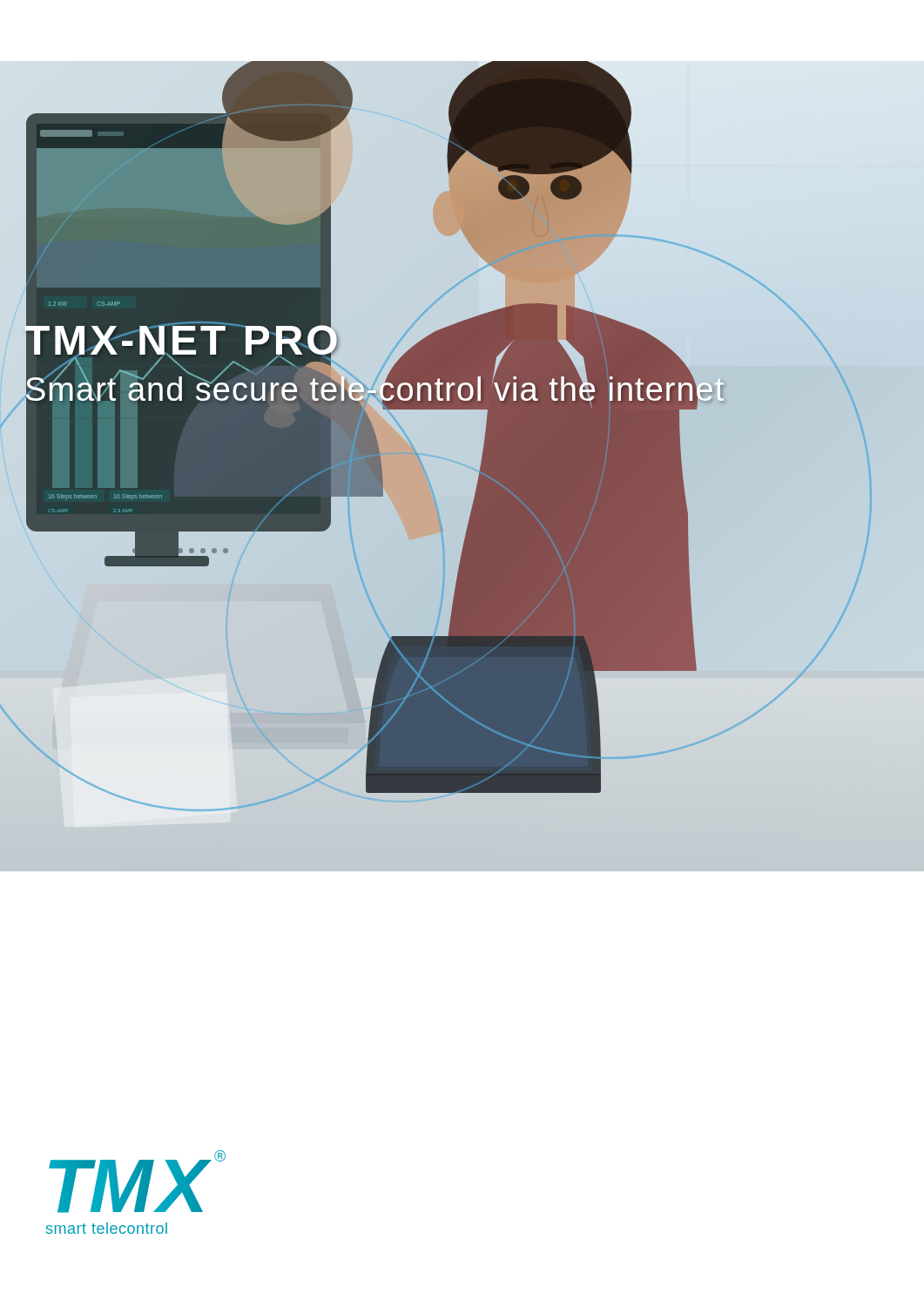Screen dimensions: 1307x924
Task: Find the logo
Action: click(139, 1192)
